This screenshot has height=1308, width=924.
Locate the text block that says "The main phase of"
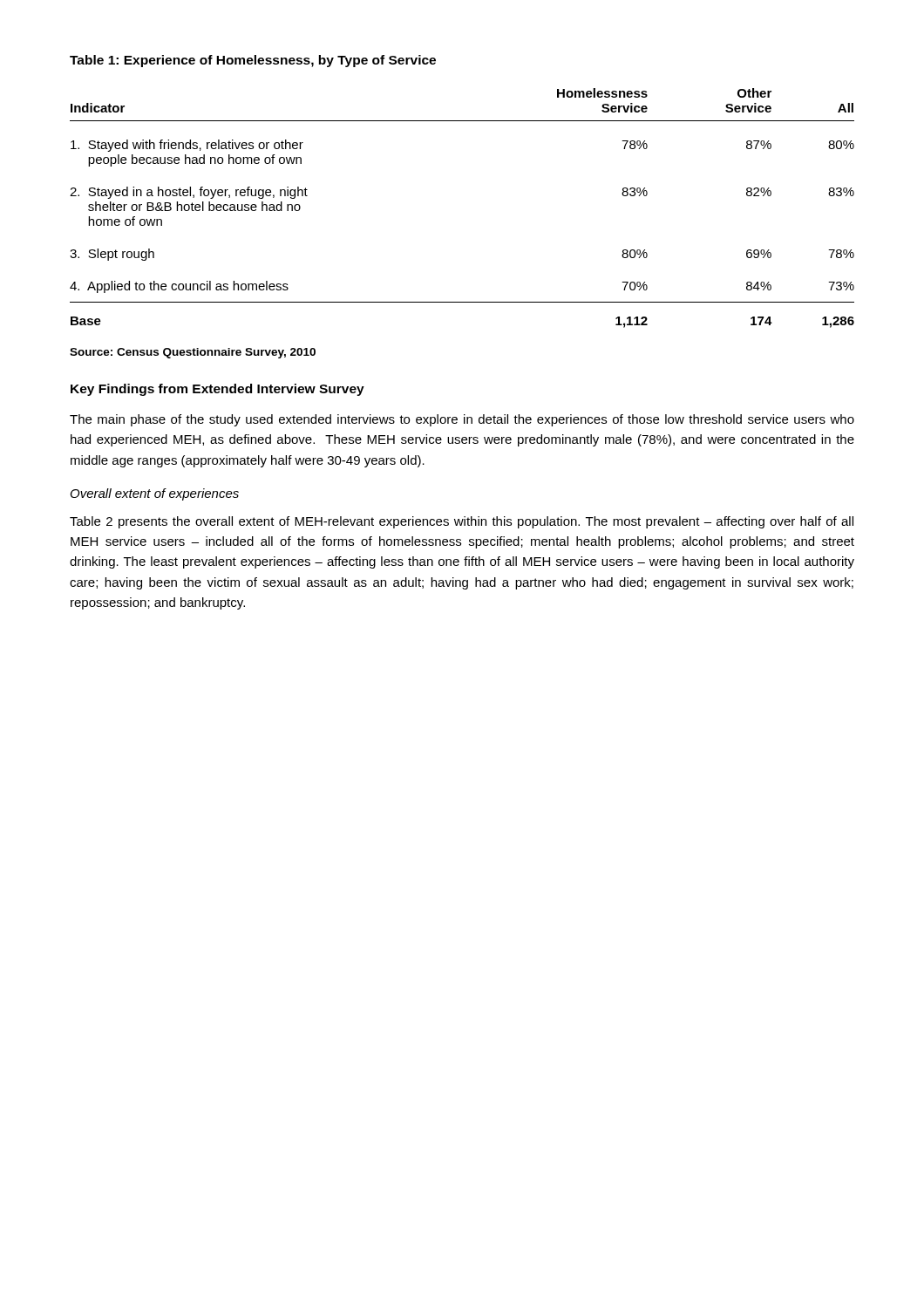pos(462,439)
